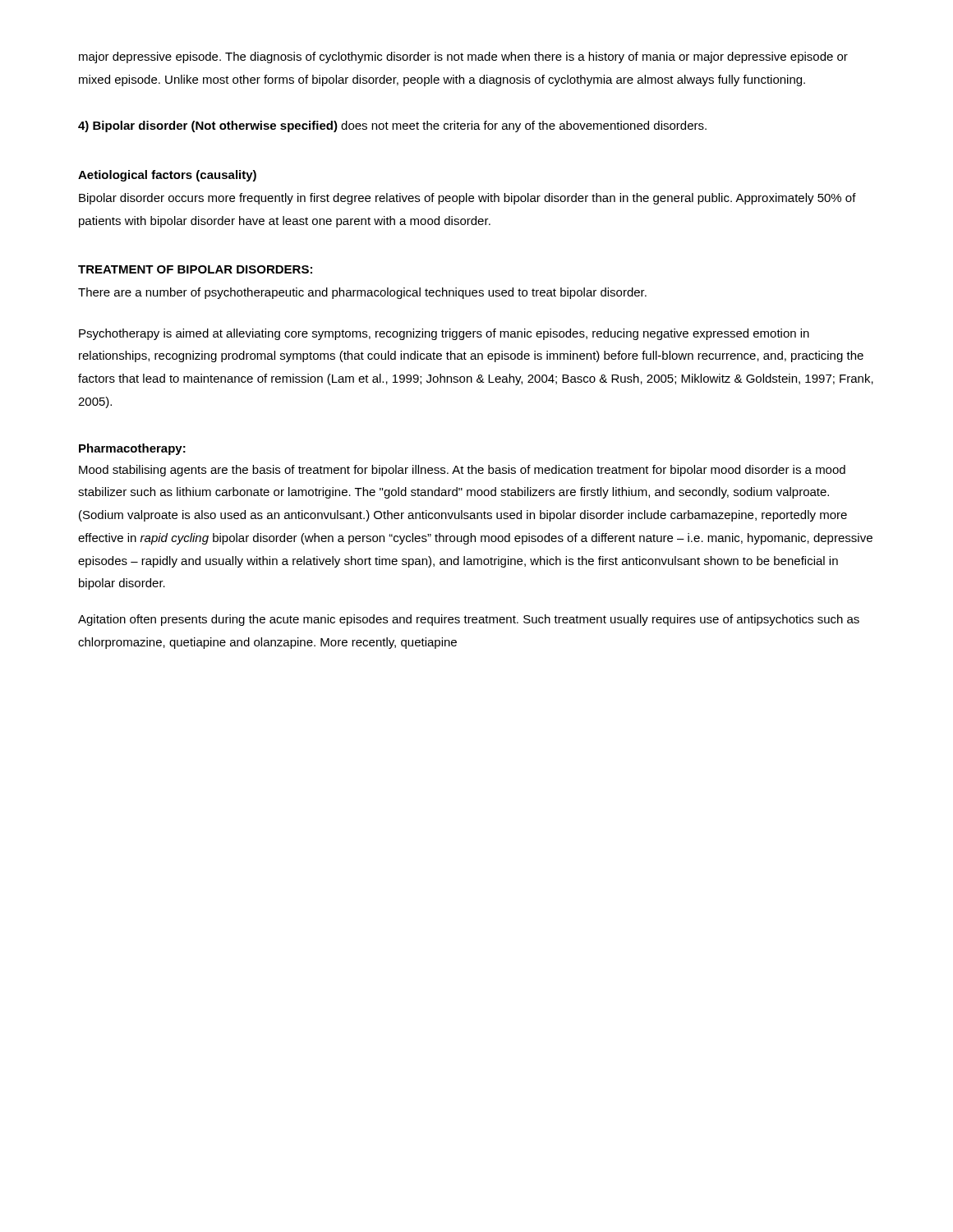Find the text starting "Aetiological factors (causality)"
This screenshot has width=953, height=1232.
pyautogui.click(x=167, y=175)
